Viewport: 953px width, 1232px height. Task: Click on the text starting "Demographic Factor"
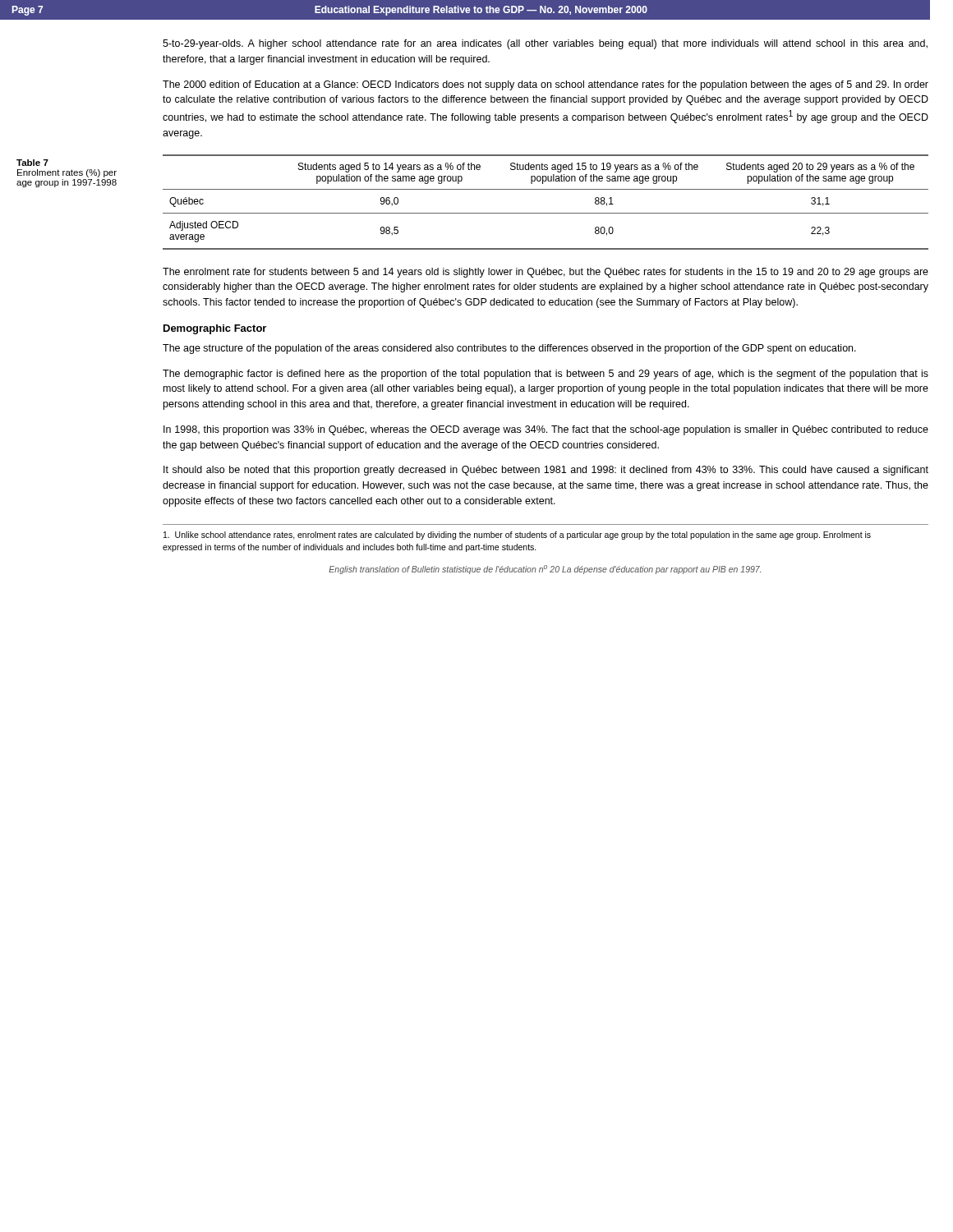tap(215, 328)
